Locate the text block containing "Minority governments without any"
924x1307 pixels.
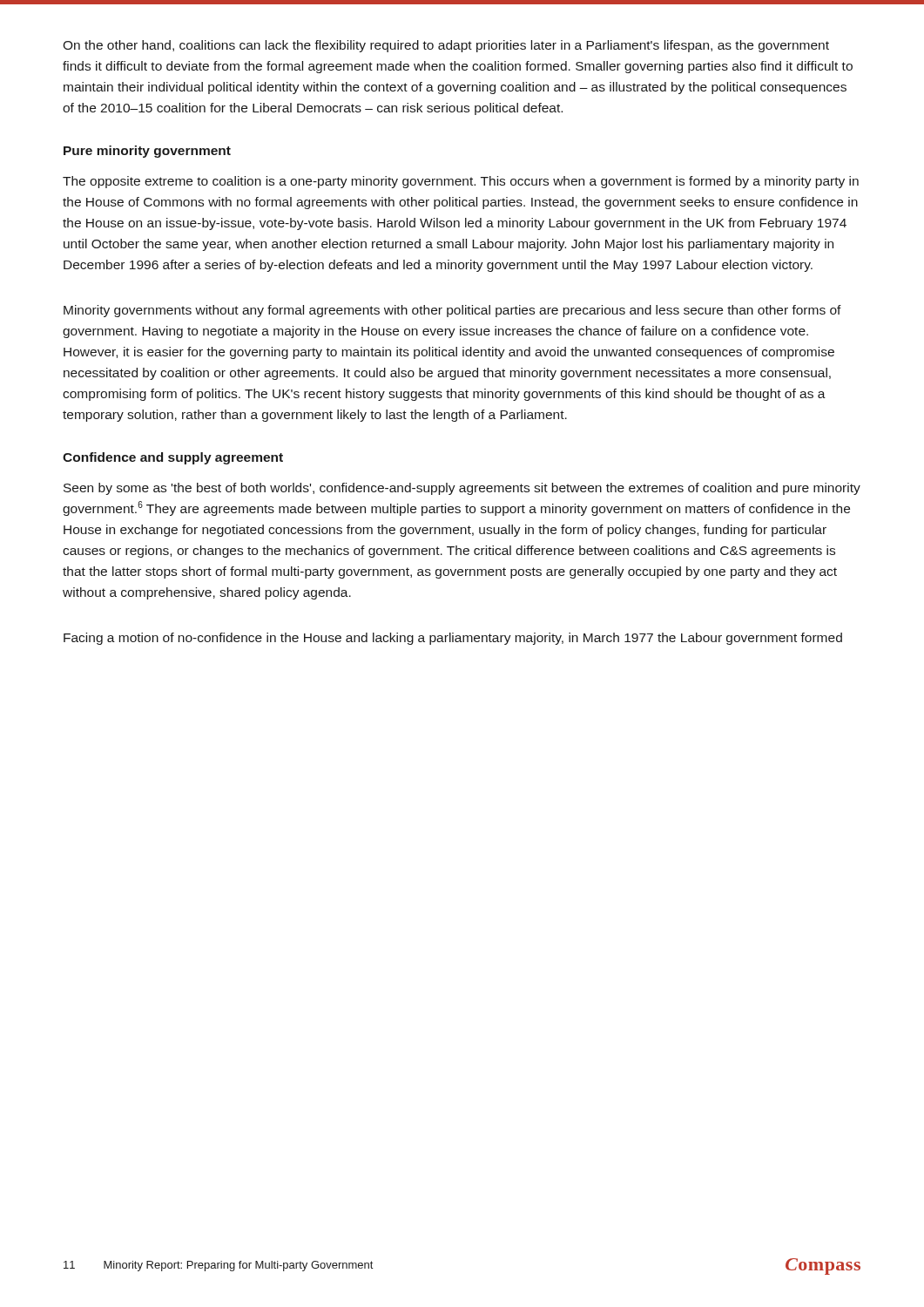(x=462, y=363)
